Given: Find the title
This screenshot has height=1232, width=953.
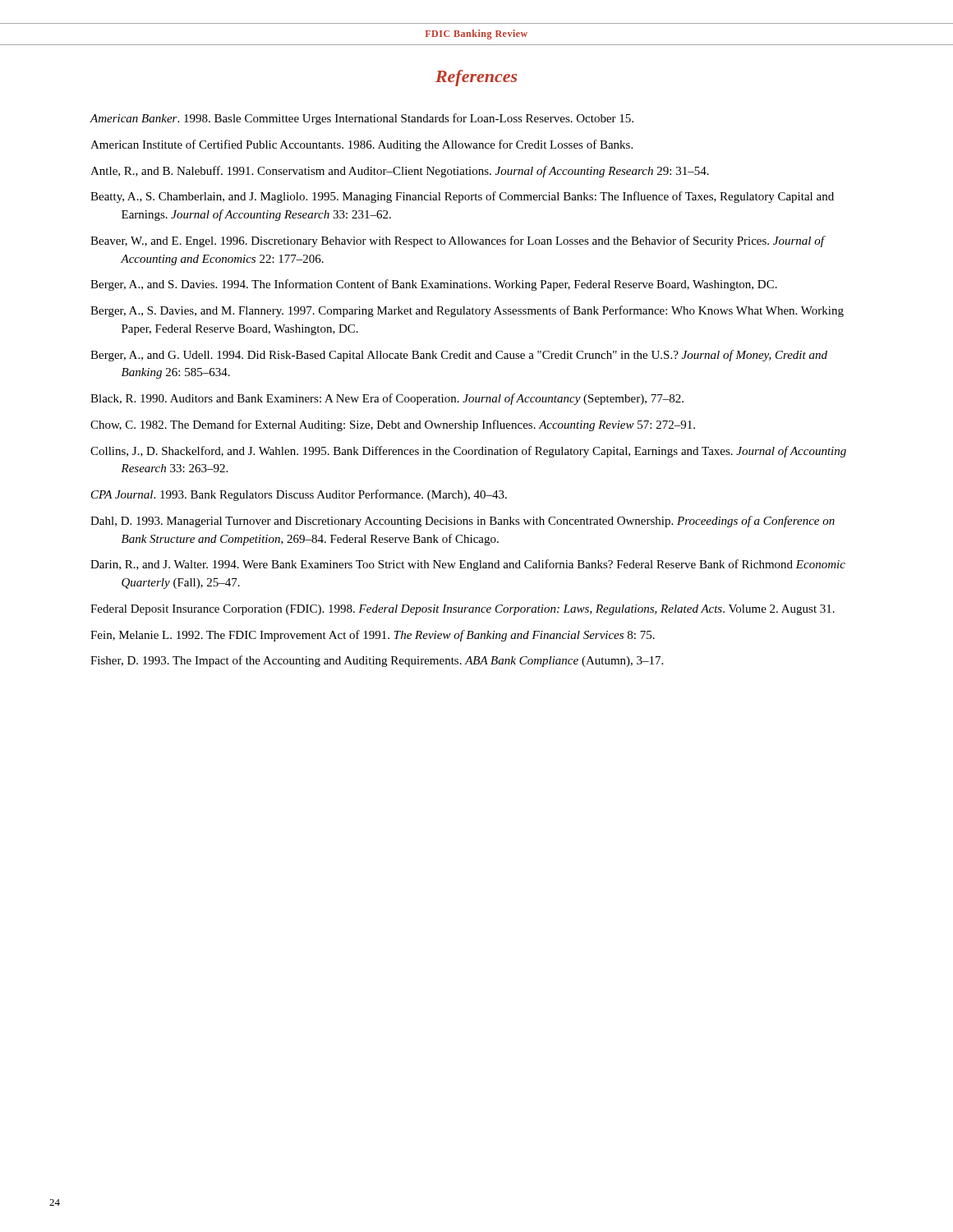Looking at the screenshot, I should point(476,76).
